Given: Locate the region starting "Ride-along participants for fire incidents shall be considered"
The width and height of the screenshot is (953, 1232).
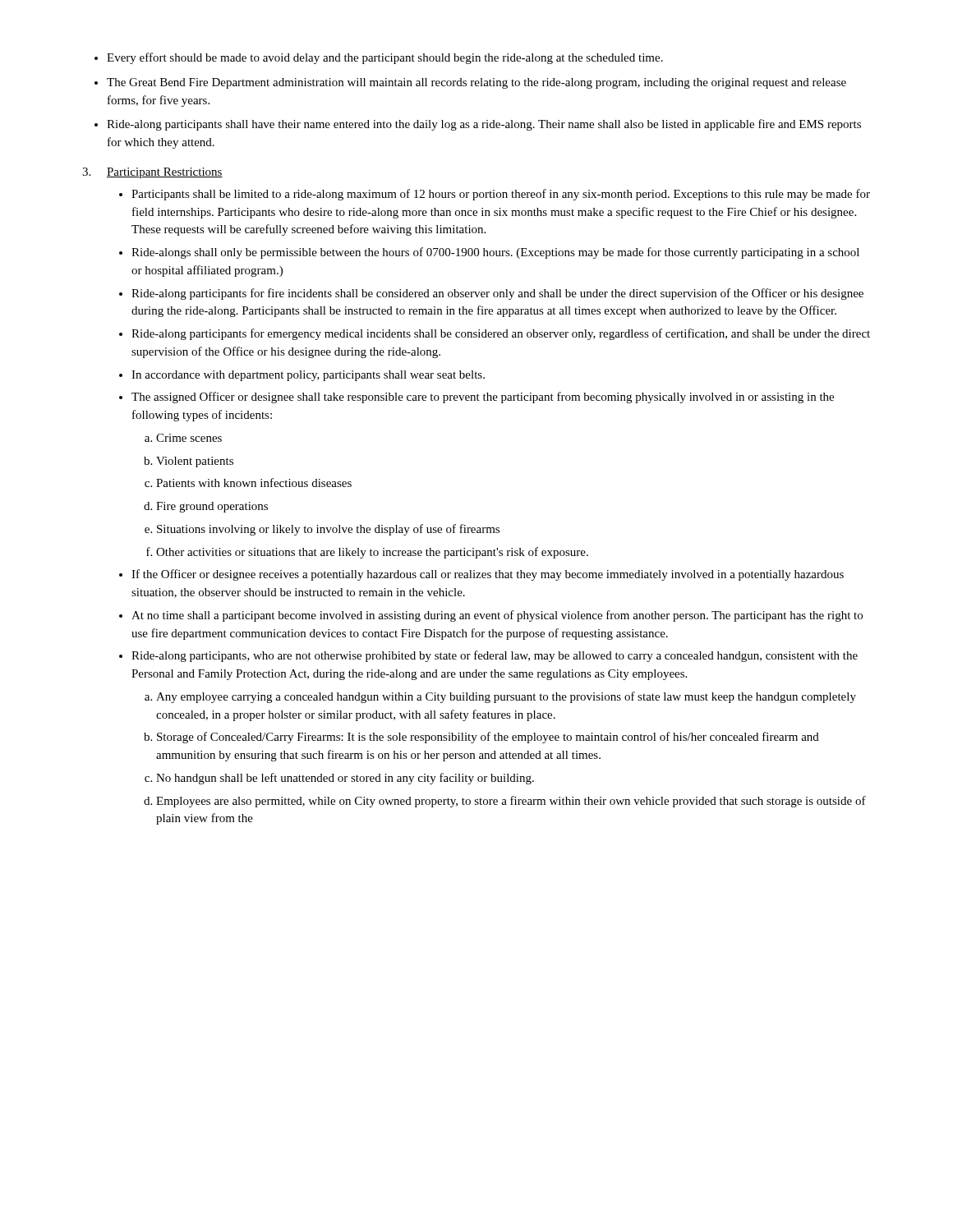Looking at the screenshot, I should point(501,302).
